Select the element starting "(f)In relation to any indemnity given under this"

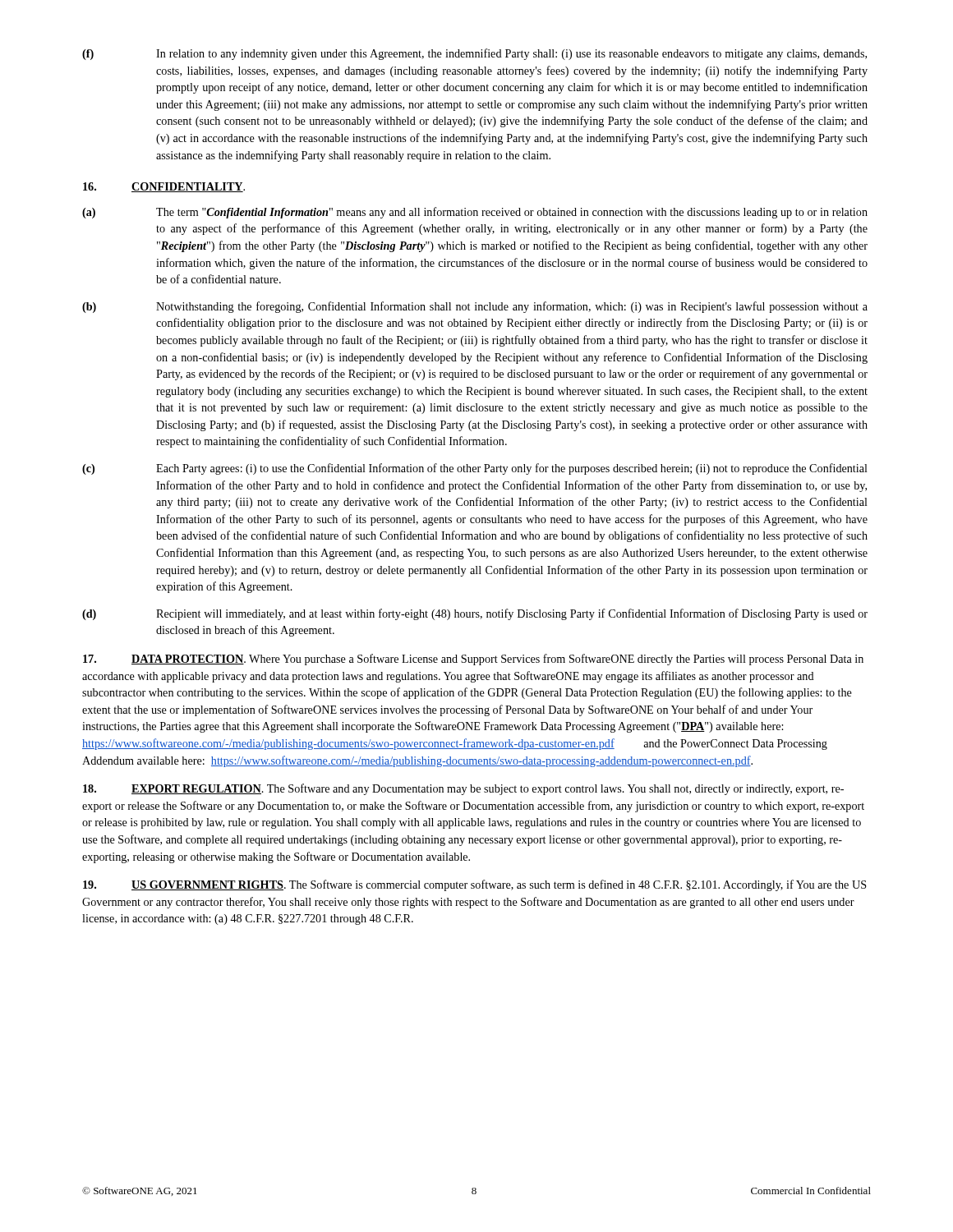475,104
